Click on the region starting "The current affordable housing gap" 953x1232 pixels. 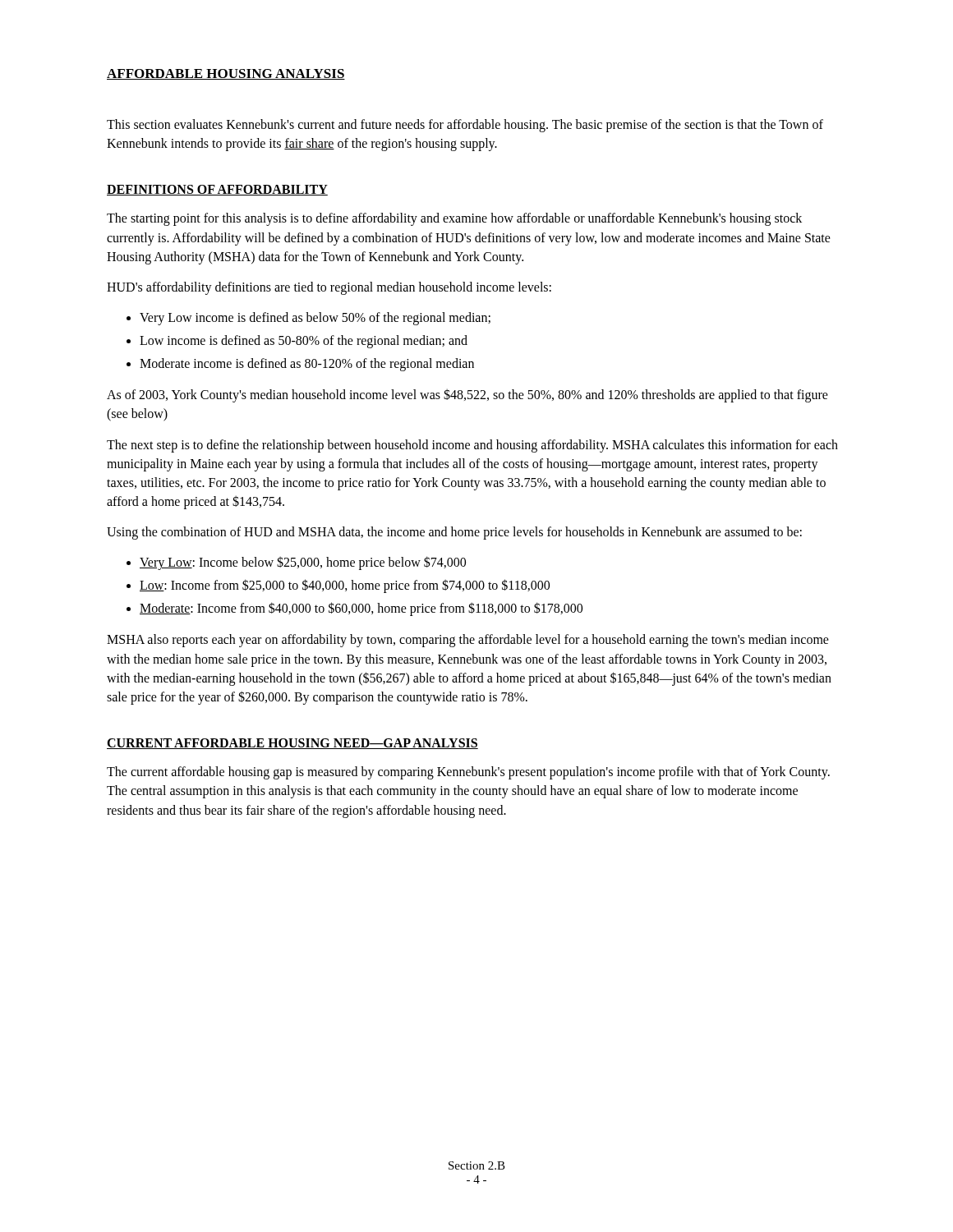click(476, 791)
